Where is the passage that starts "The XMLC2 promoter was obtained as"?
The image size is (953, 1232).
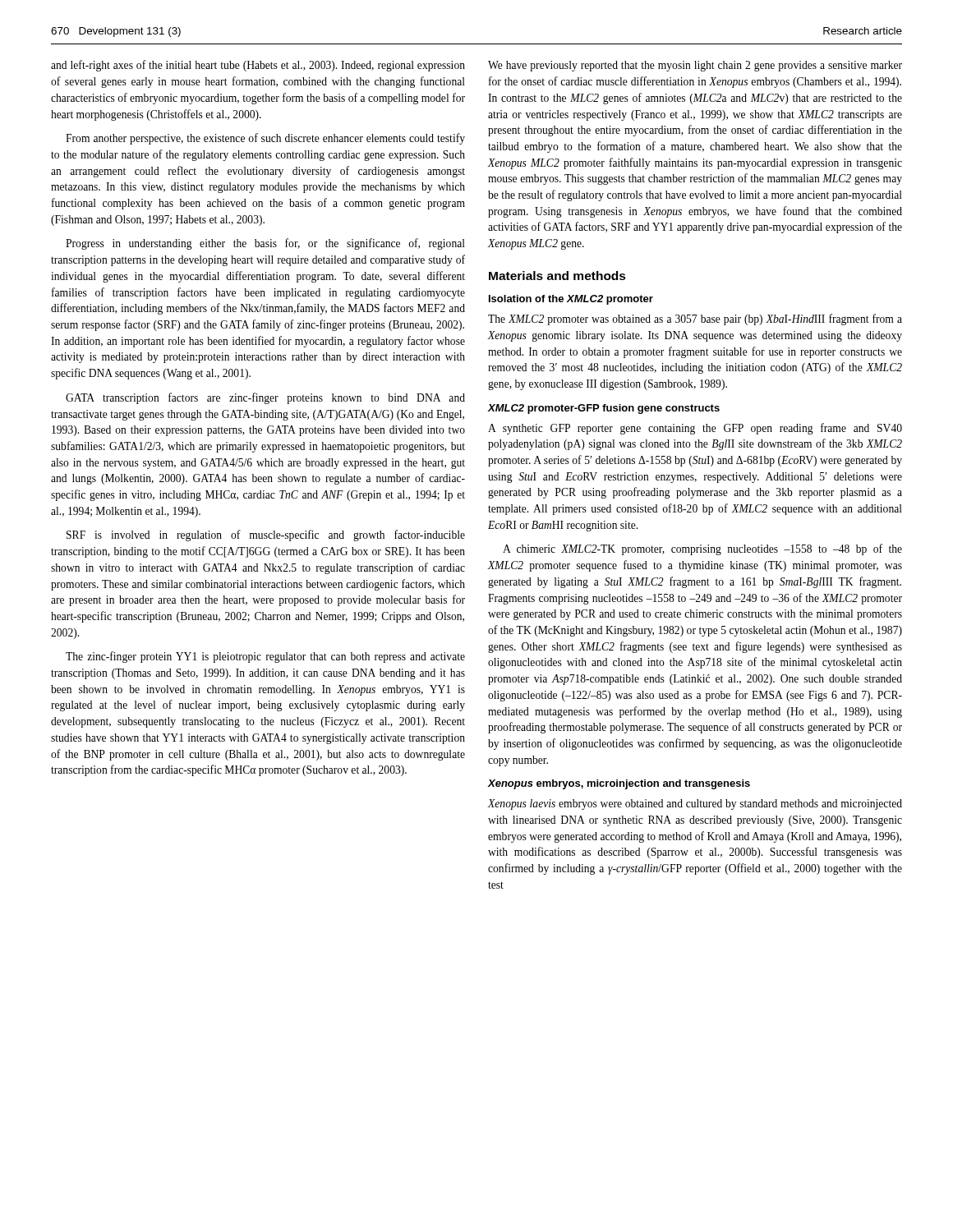(x=695, y=352)
